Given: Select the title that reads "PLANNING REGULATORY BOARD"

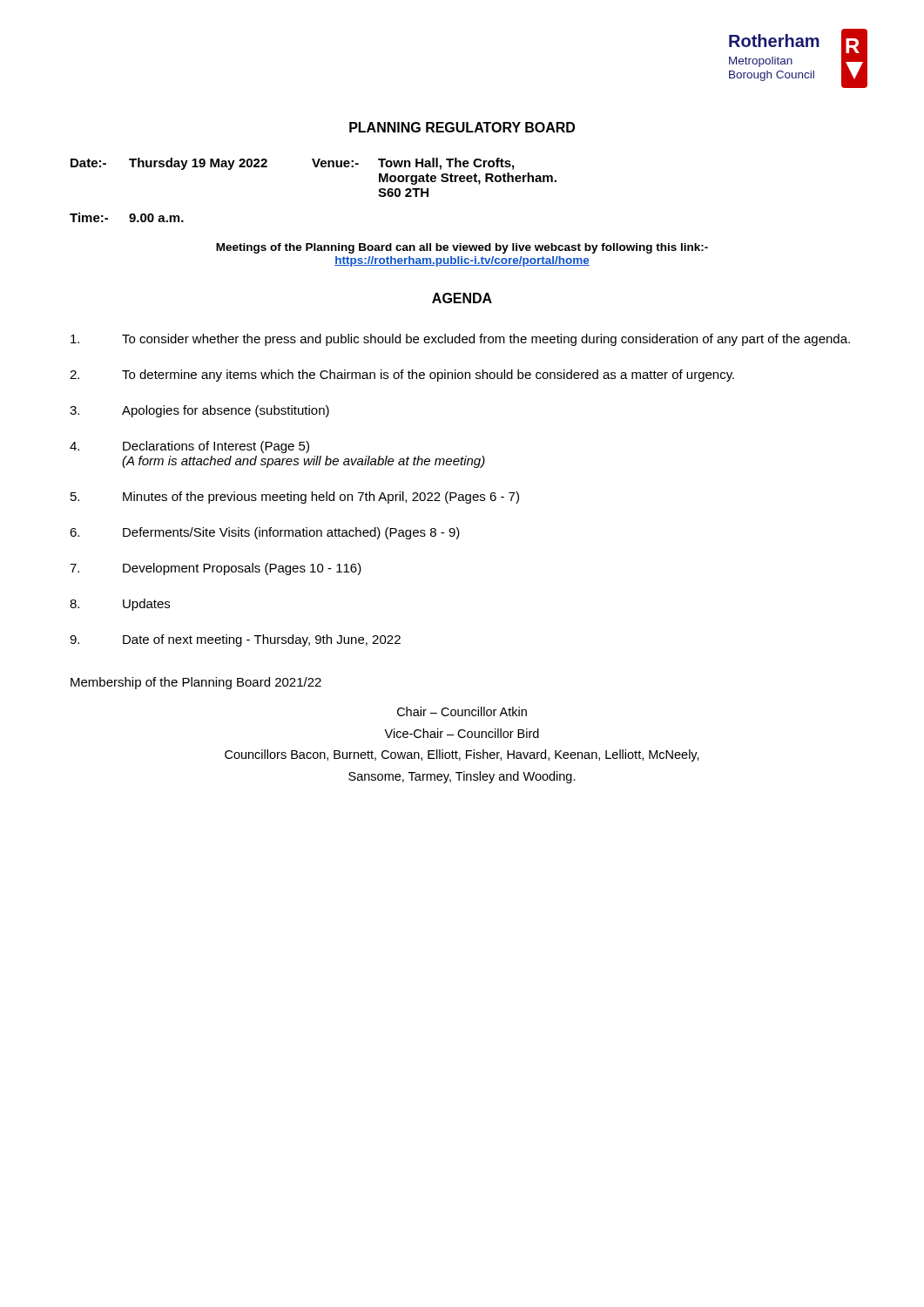Looking at the screenshot, I should click(x=462, y=128).
